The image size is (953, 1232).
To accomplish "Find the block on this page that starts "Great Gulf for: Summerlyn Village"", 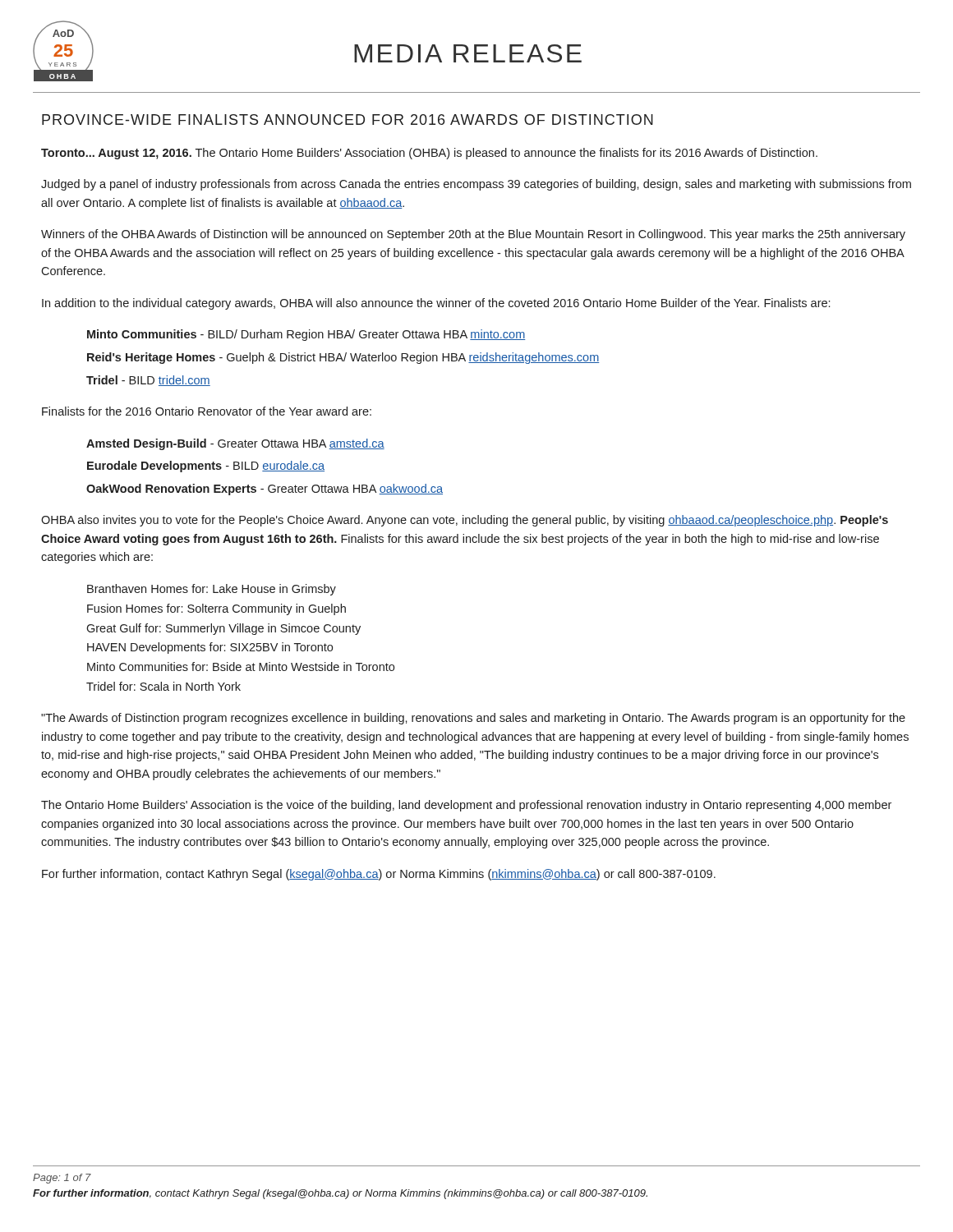I will (224, 628).
